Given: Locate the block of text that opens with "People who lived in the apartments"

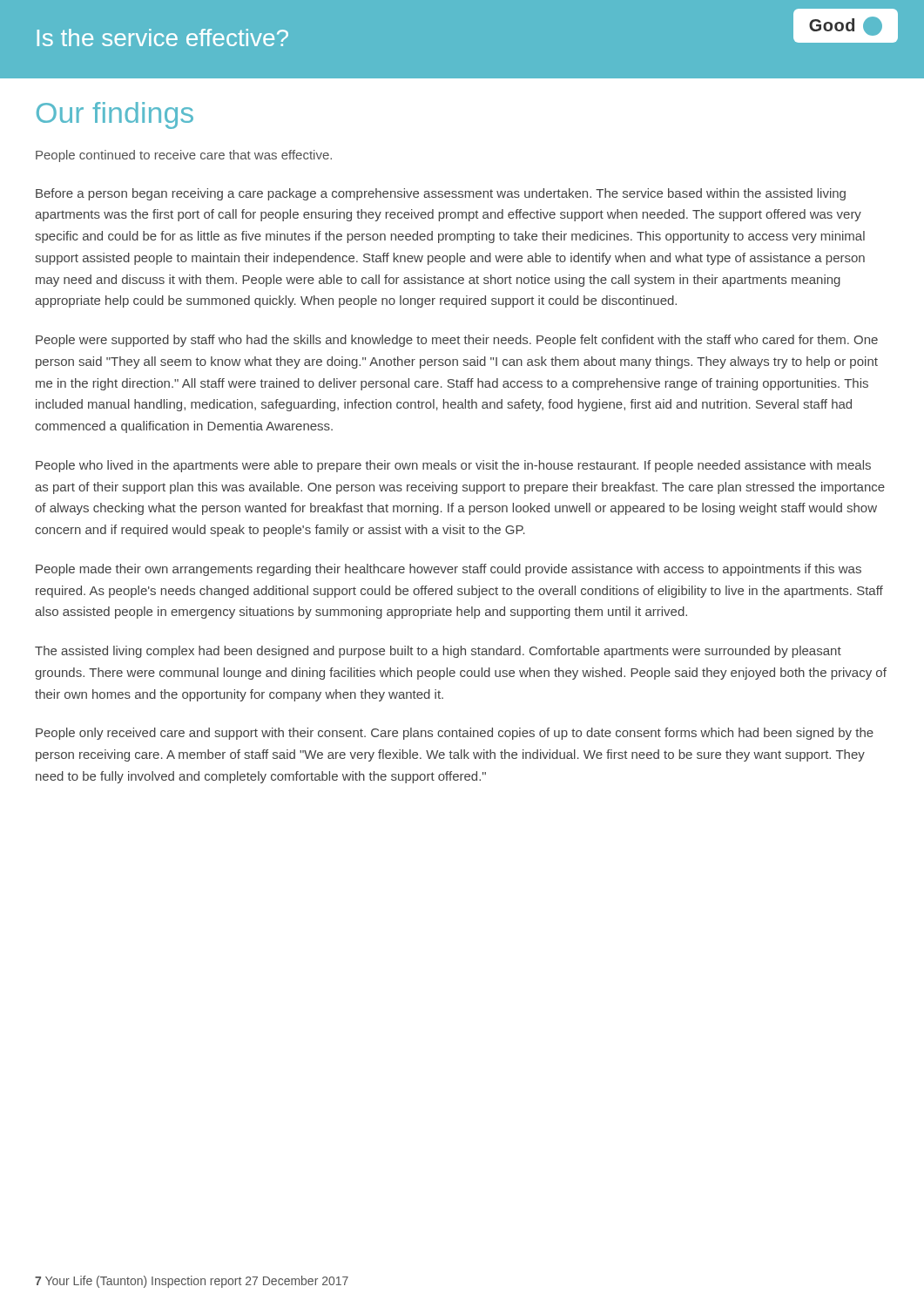Looking at the screenshot, I should [462, 498].
